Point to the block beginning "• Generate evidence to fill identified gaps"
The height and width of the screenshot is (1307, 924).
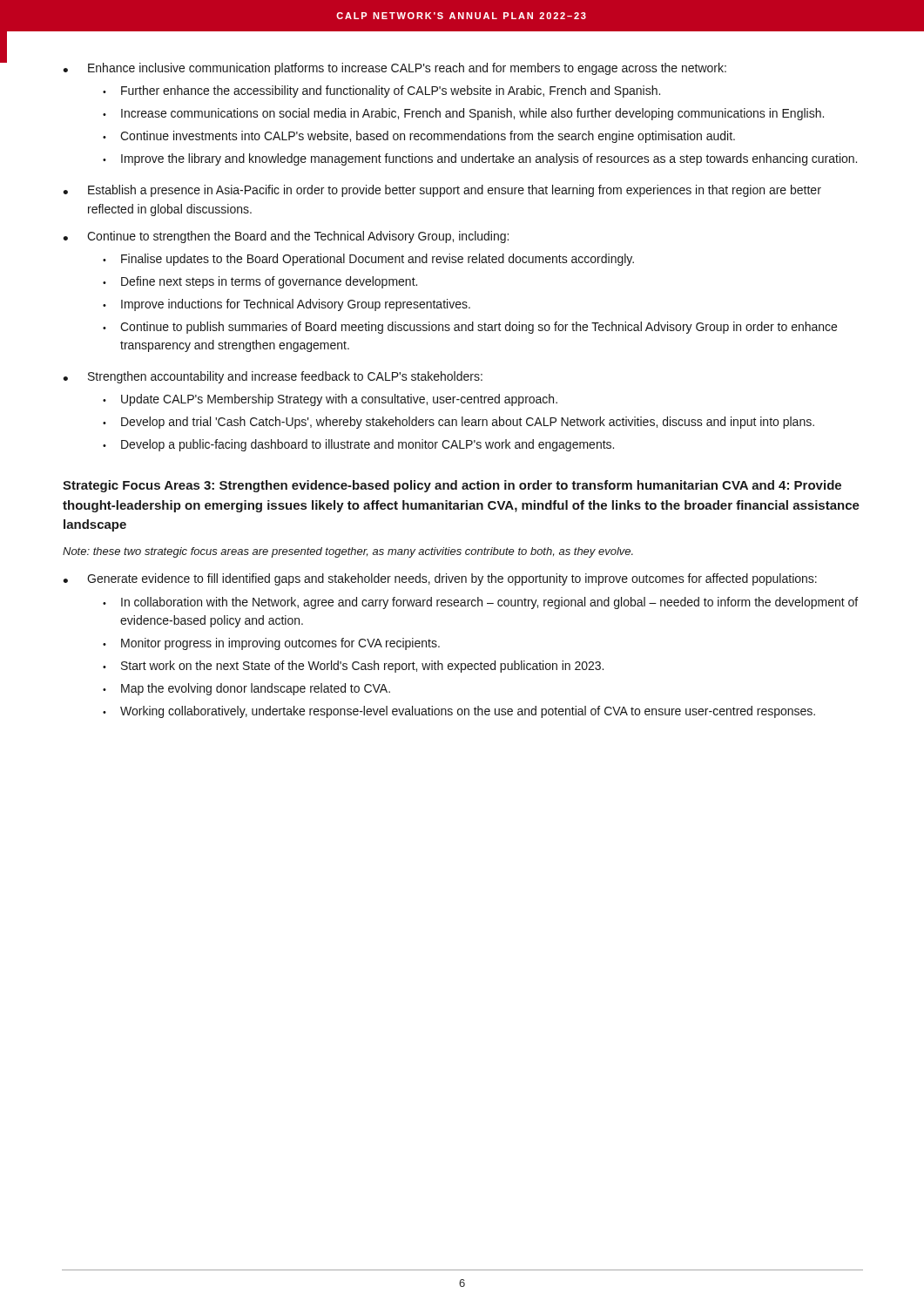point(440,579)
